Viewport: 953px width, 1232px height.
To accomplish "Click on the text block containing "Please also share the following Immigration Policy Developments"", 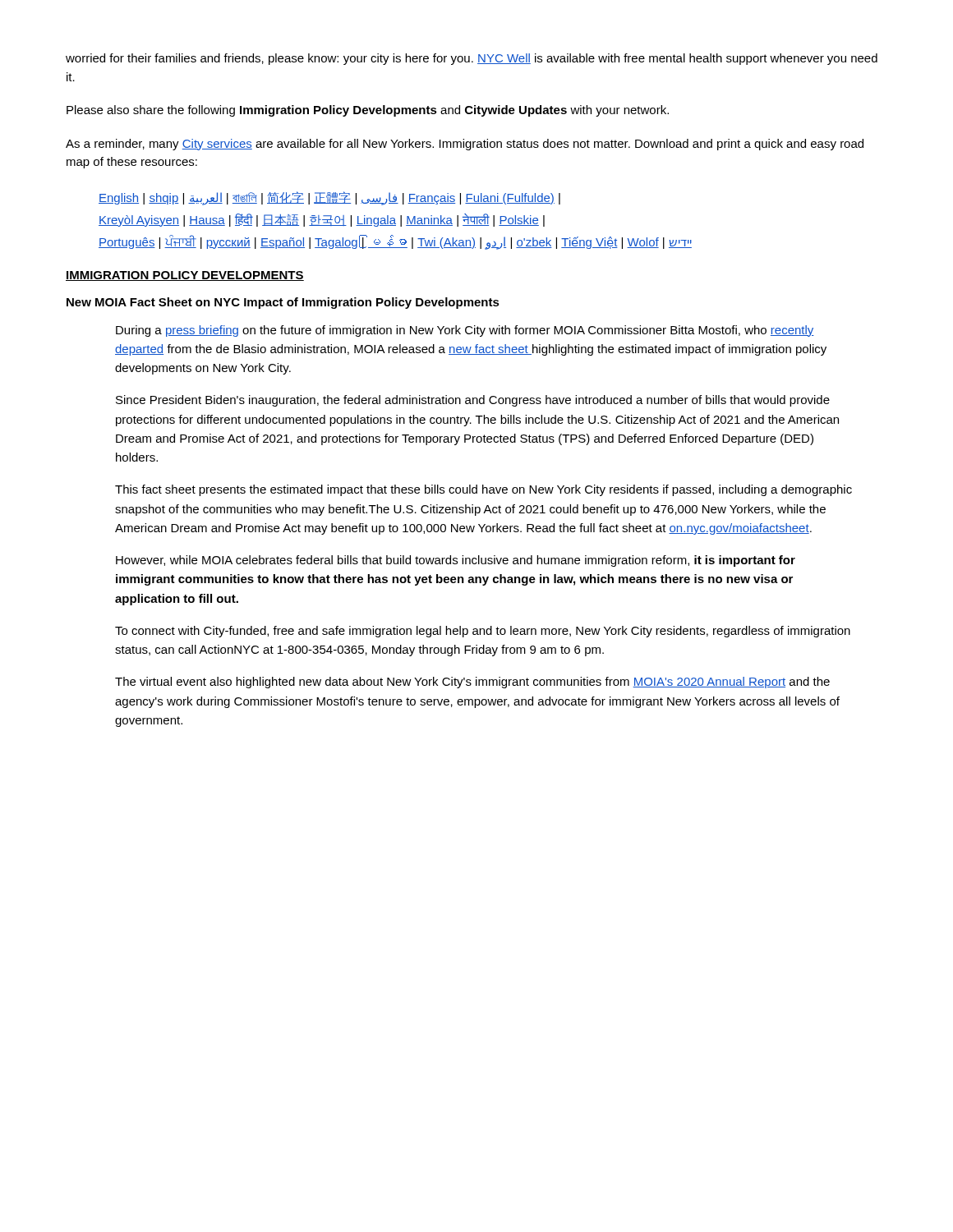I will pos(368,110).
